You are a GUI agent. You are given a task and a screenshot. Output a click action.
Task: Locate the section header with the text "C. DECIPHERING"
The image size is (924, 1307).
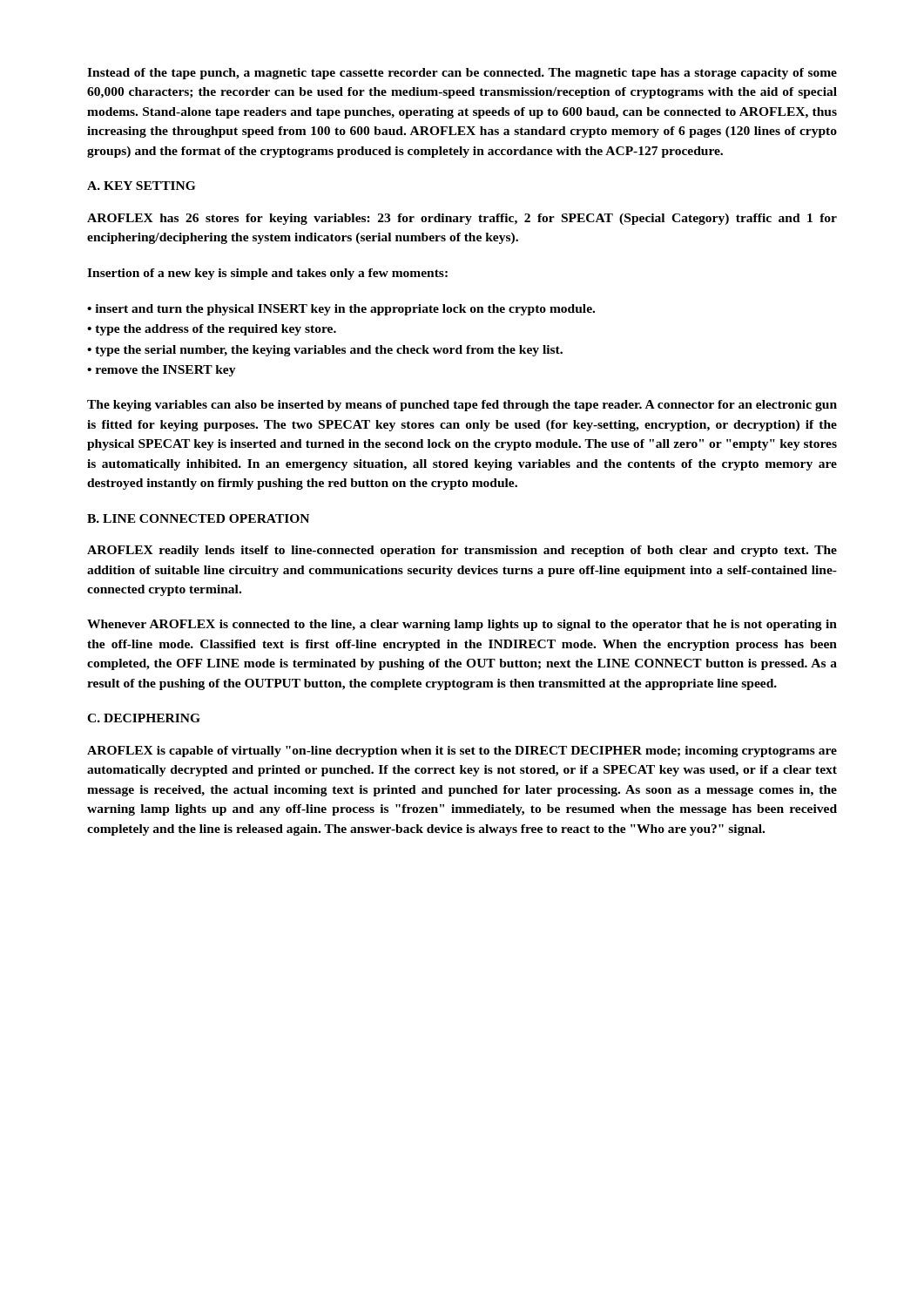click(144, 718)
